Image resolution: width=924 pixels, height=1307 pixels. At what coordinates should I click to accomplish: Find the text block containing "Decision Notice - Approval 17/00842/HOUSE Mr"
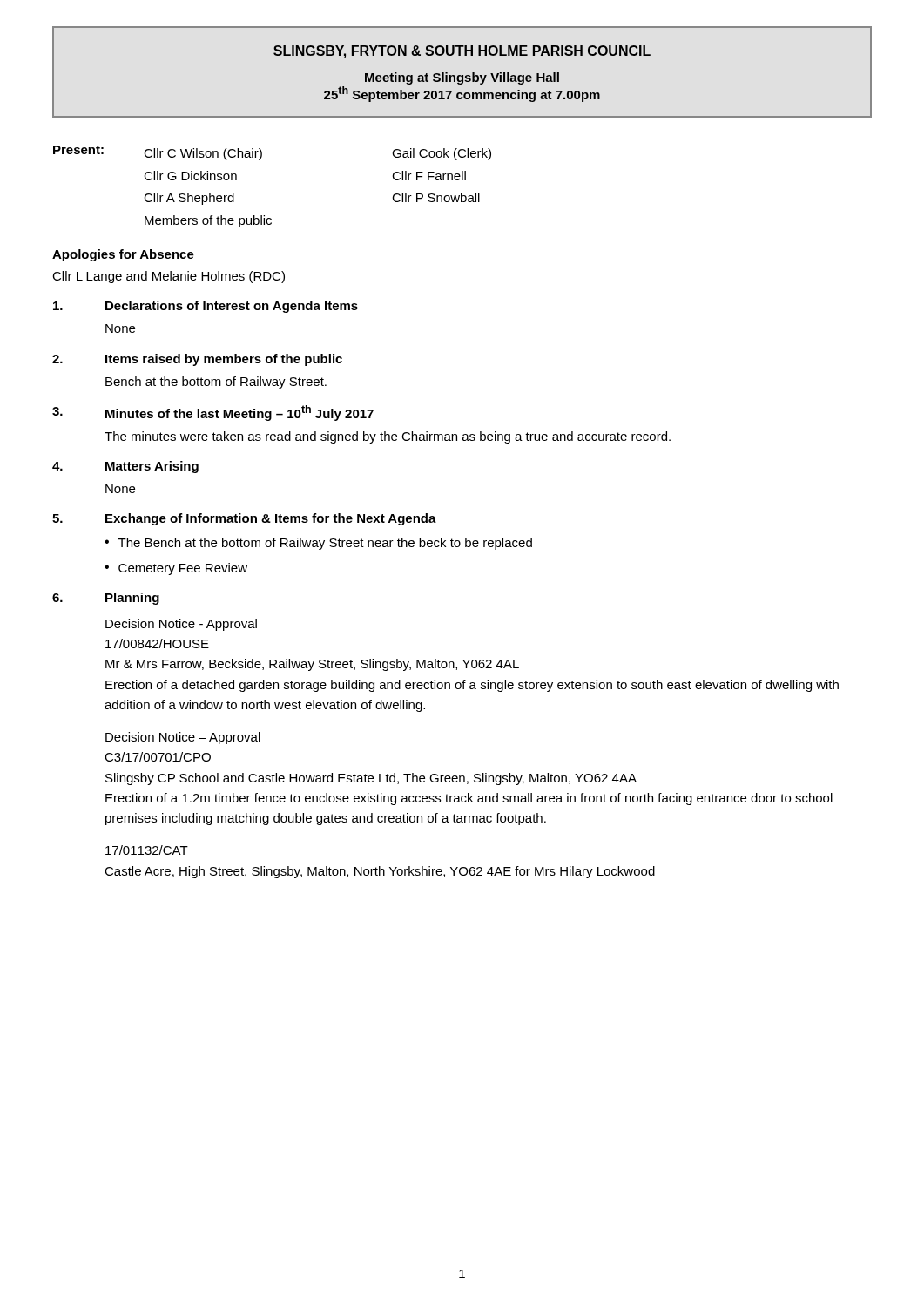click(472, 664)
